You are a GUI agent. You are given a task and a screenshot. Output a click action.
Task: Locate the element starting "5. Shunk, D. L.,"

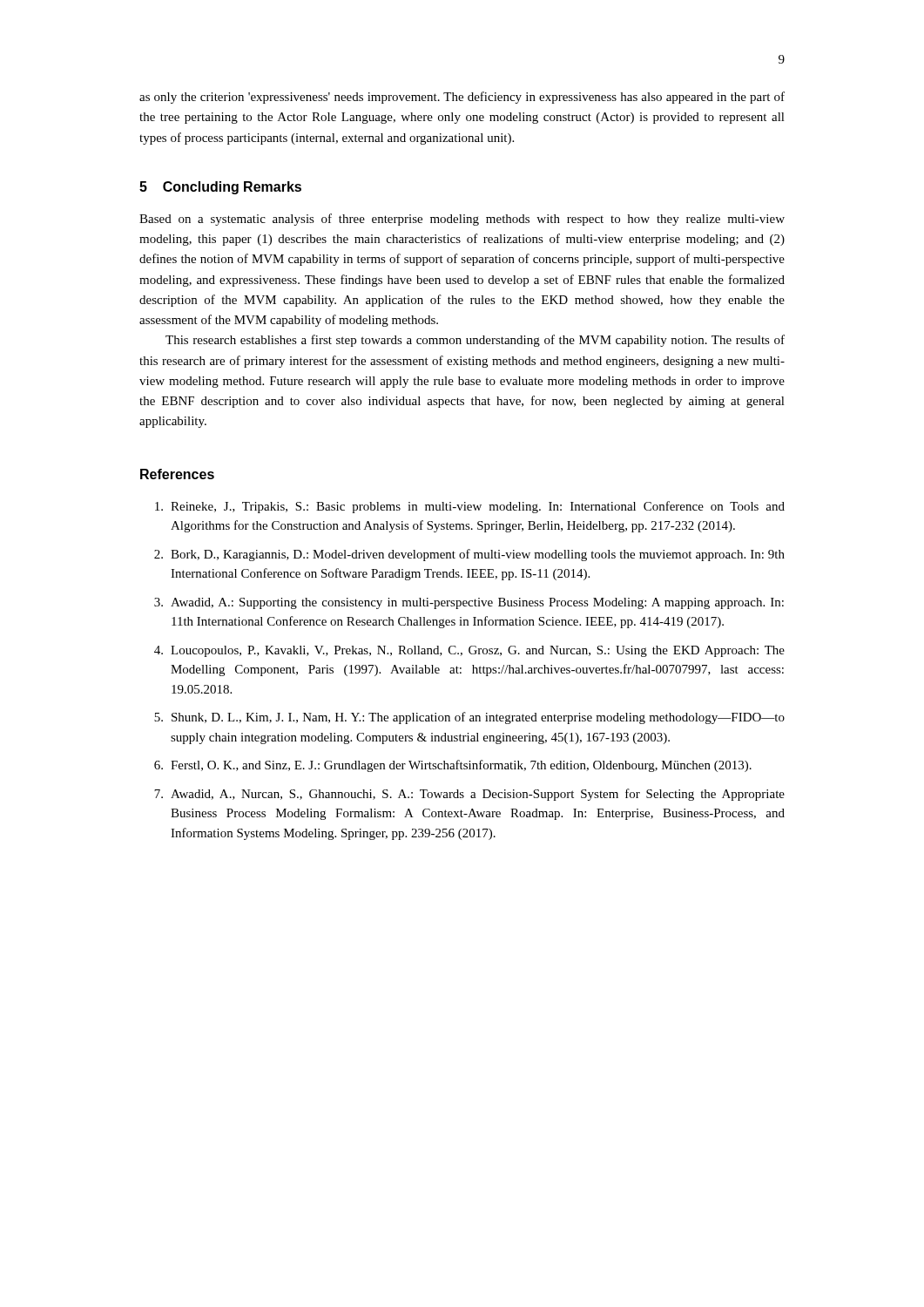(x=462, y=727)
